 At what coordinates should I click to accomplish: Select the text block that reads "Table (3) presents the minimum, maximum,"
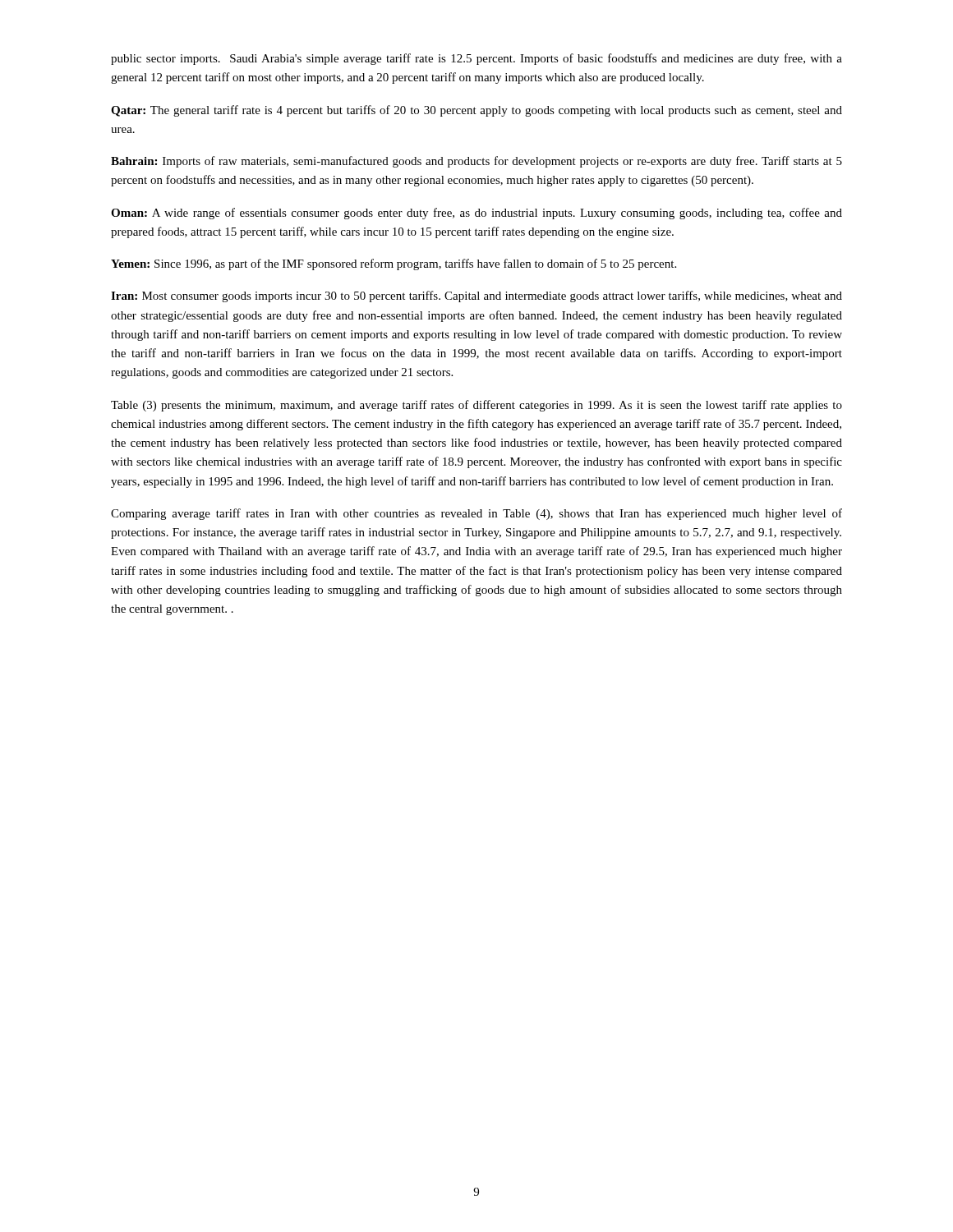[476, 443]
